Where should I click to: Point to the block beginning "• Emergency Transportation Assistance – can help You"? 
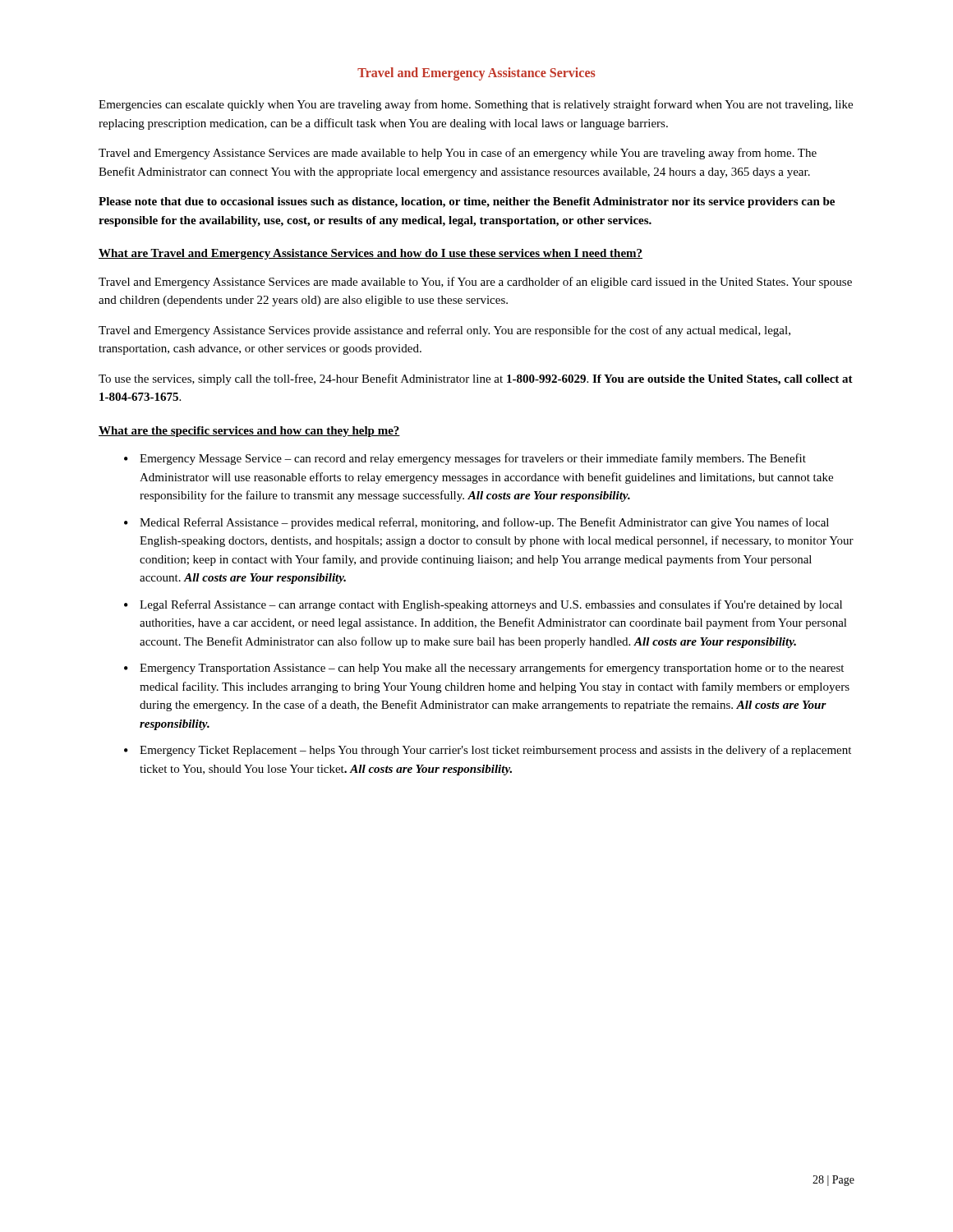click(489, 696)
